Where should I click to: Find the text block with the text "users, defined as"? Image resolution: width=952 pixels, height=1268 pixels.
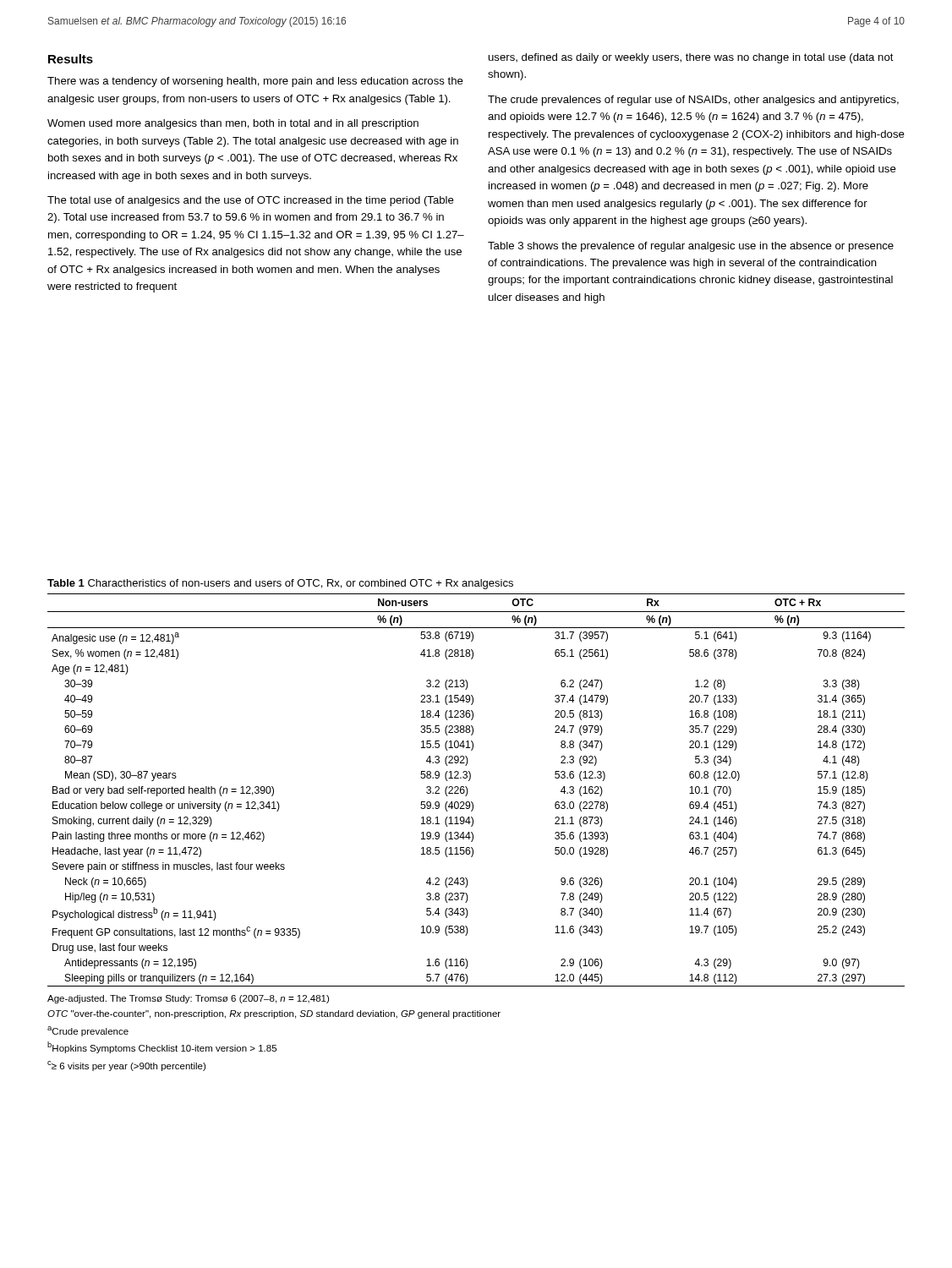(696, 178)
